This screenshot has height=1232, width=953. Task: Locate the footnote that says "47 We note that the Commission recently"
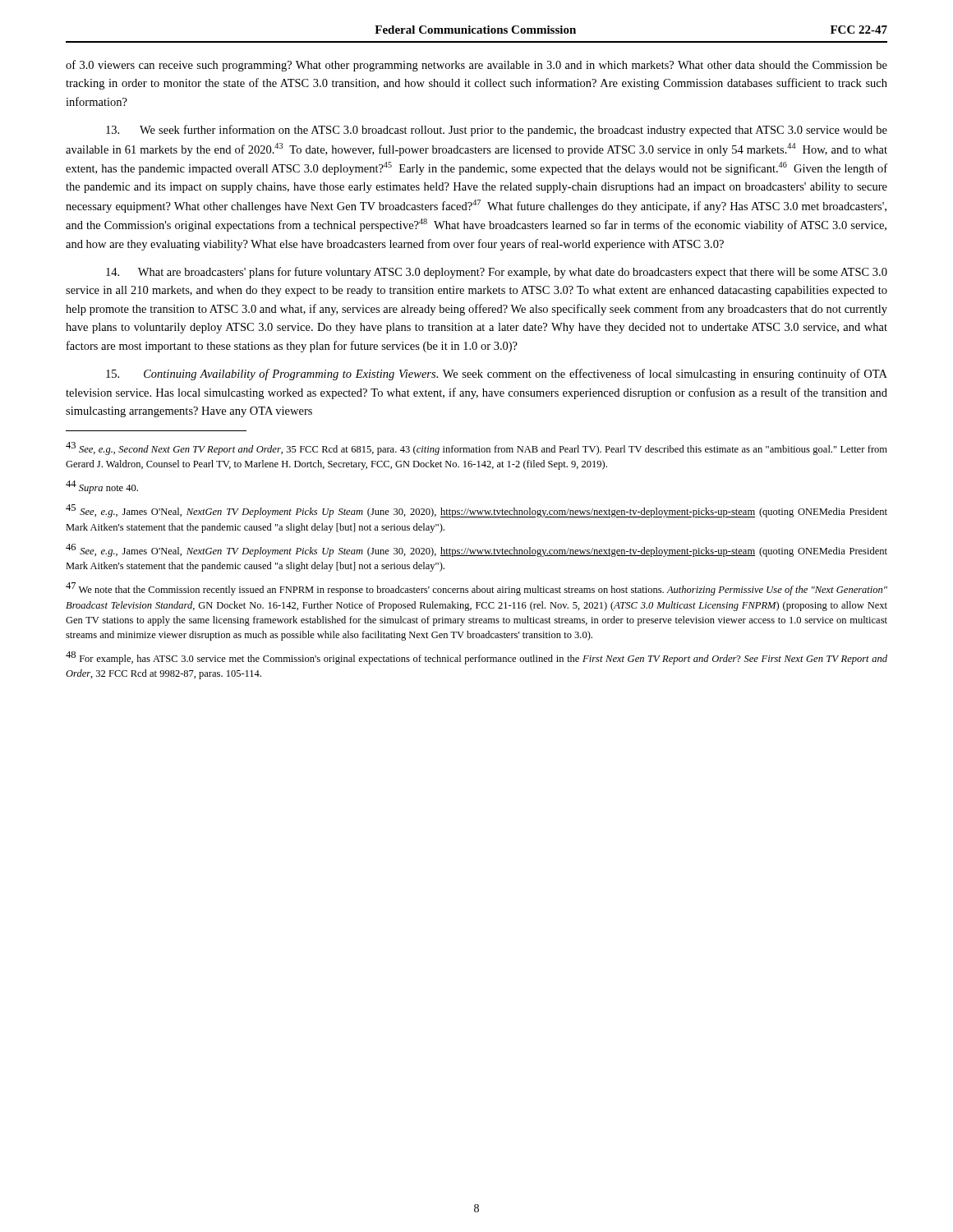[476, 610]
